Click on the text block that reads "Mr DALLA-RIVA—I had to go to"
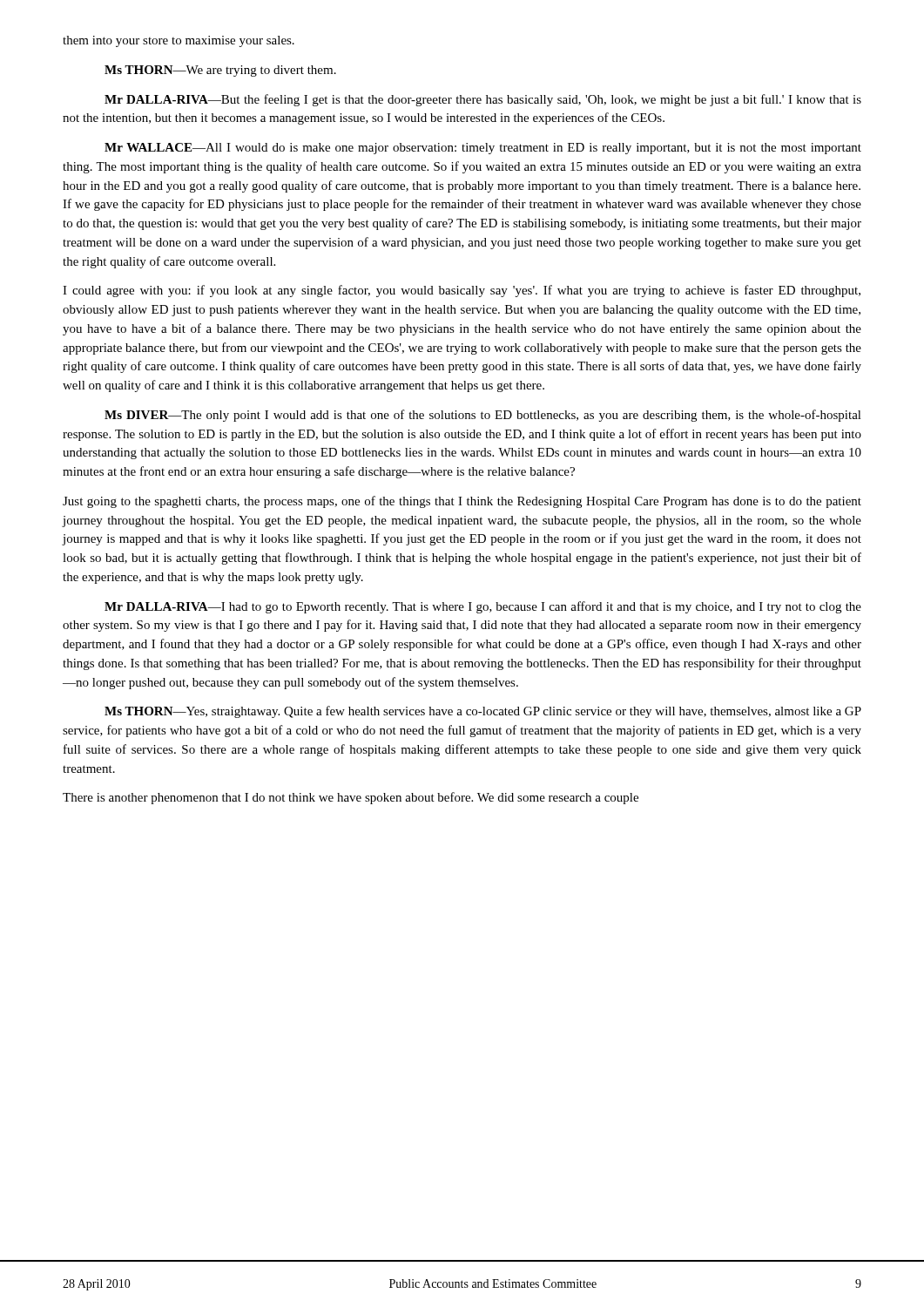Screen dimensions: 1307x924 point(462,644)
